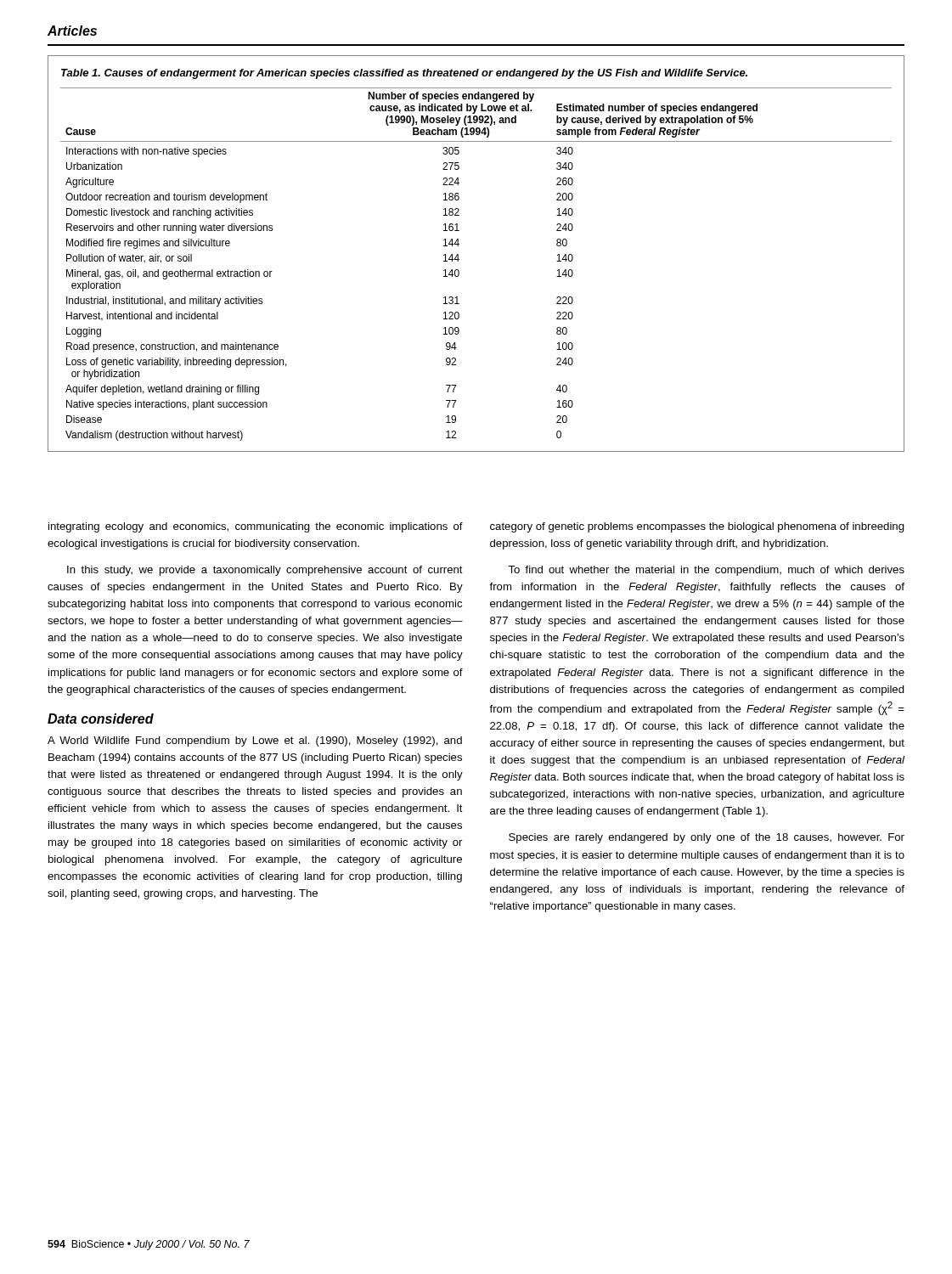The image size is (952, 1274).
Task: Click where it says "Data considered"
Action: point(100,719)
